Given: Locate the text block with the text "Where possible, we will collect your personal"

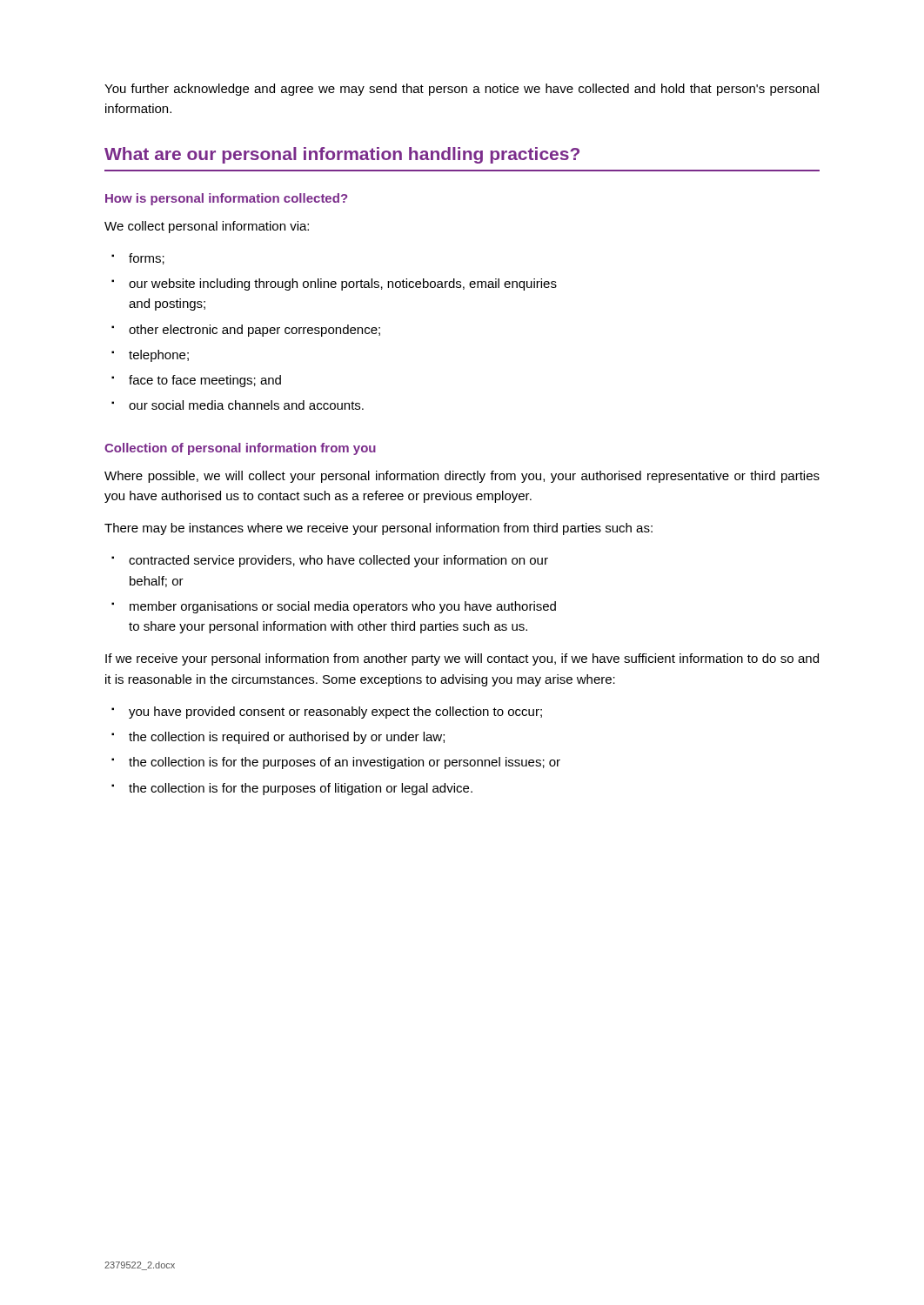Looking at the screenshot, I should 462,485.
